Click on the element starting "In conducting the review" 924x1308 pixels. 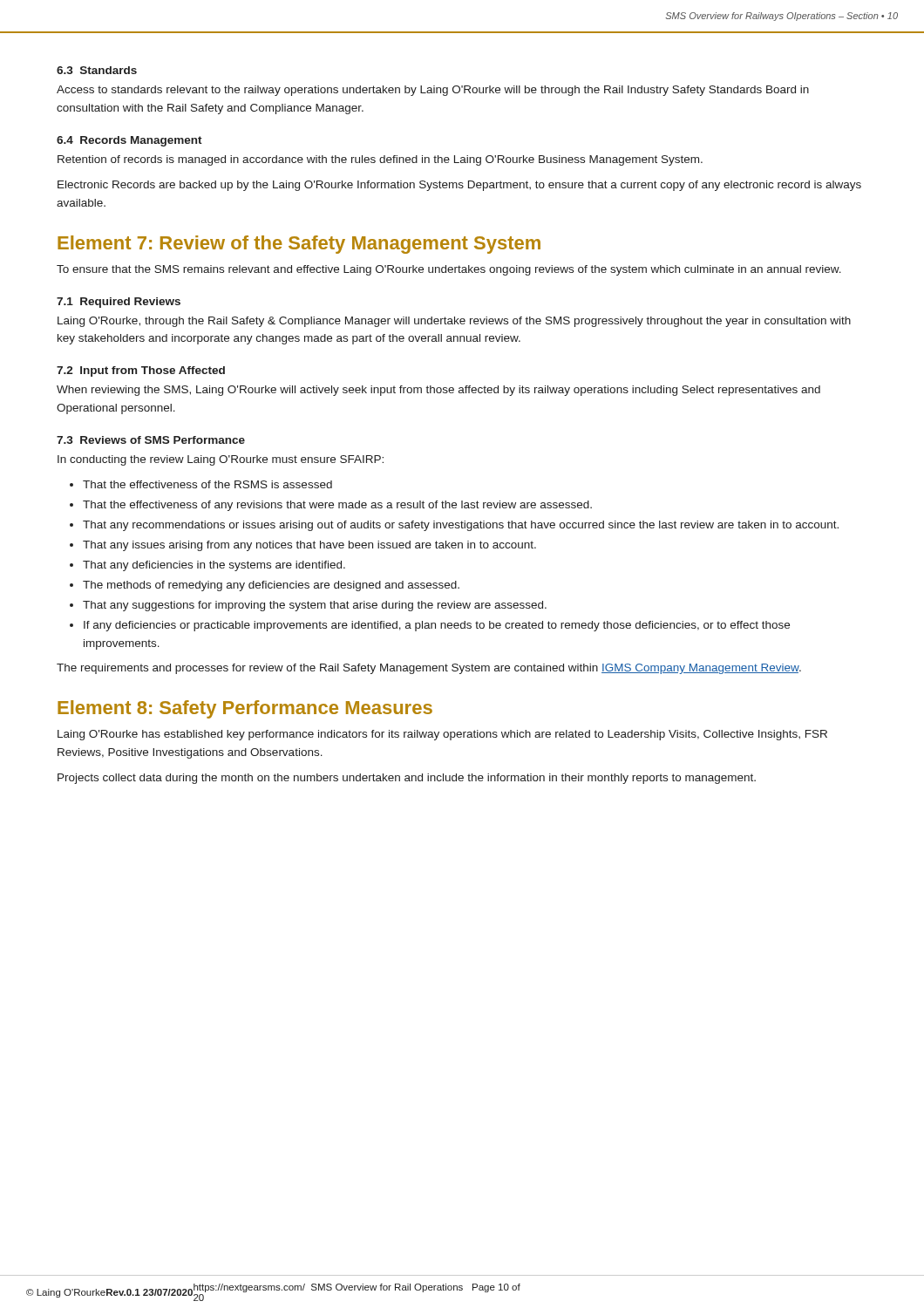(221, 459)
